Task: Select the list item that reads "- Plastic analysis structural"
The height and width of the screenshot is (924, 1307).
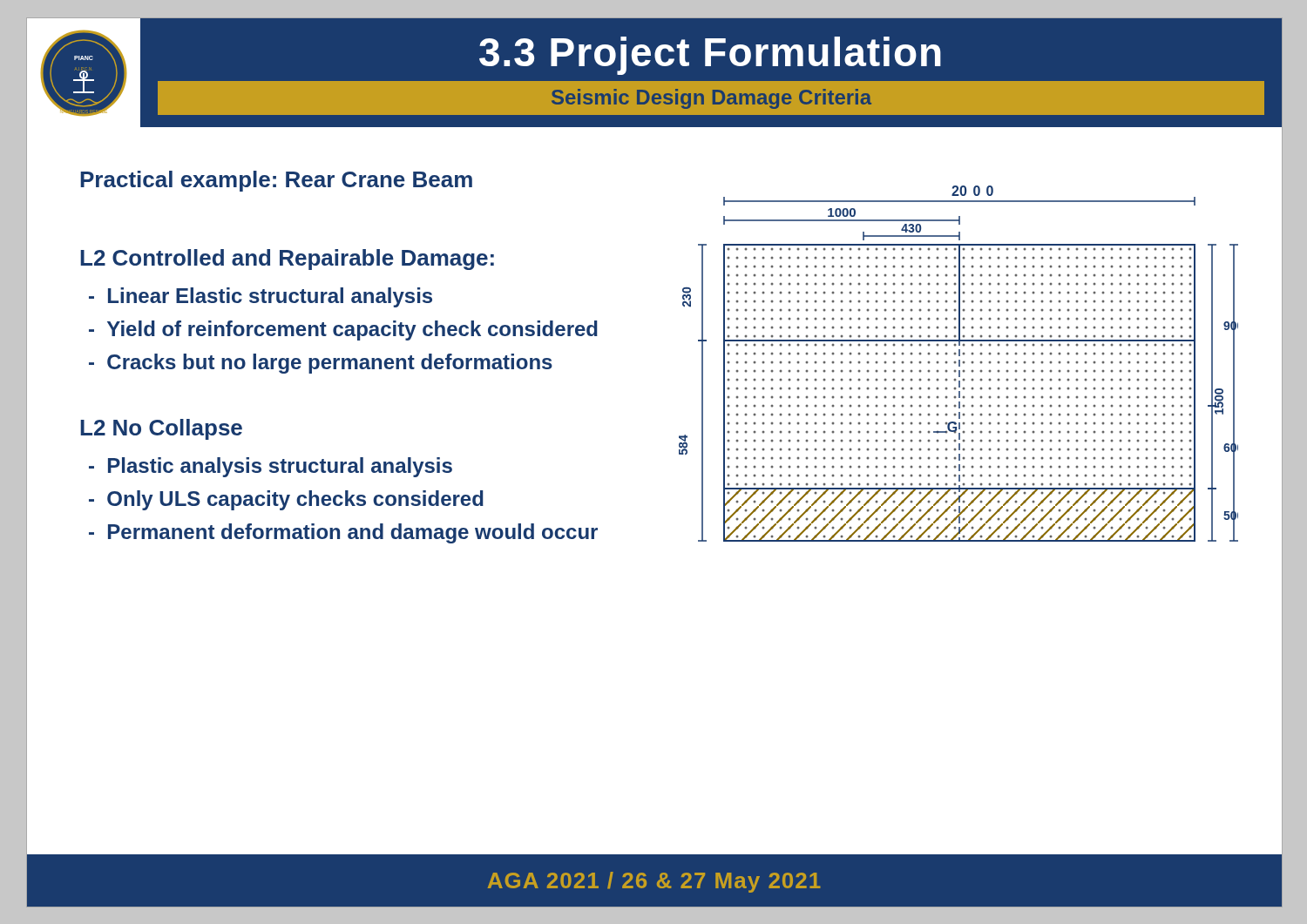Action: coord(270,465)
